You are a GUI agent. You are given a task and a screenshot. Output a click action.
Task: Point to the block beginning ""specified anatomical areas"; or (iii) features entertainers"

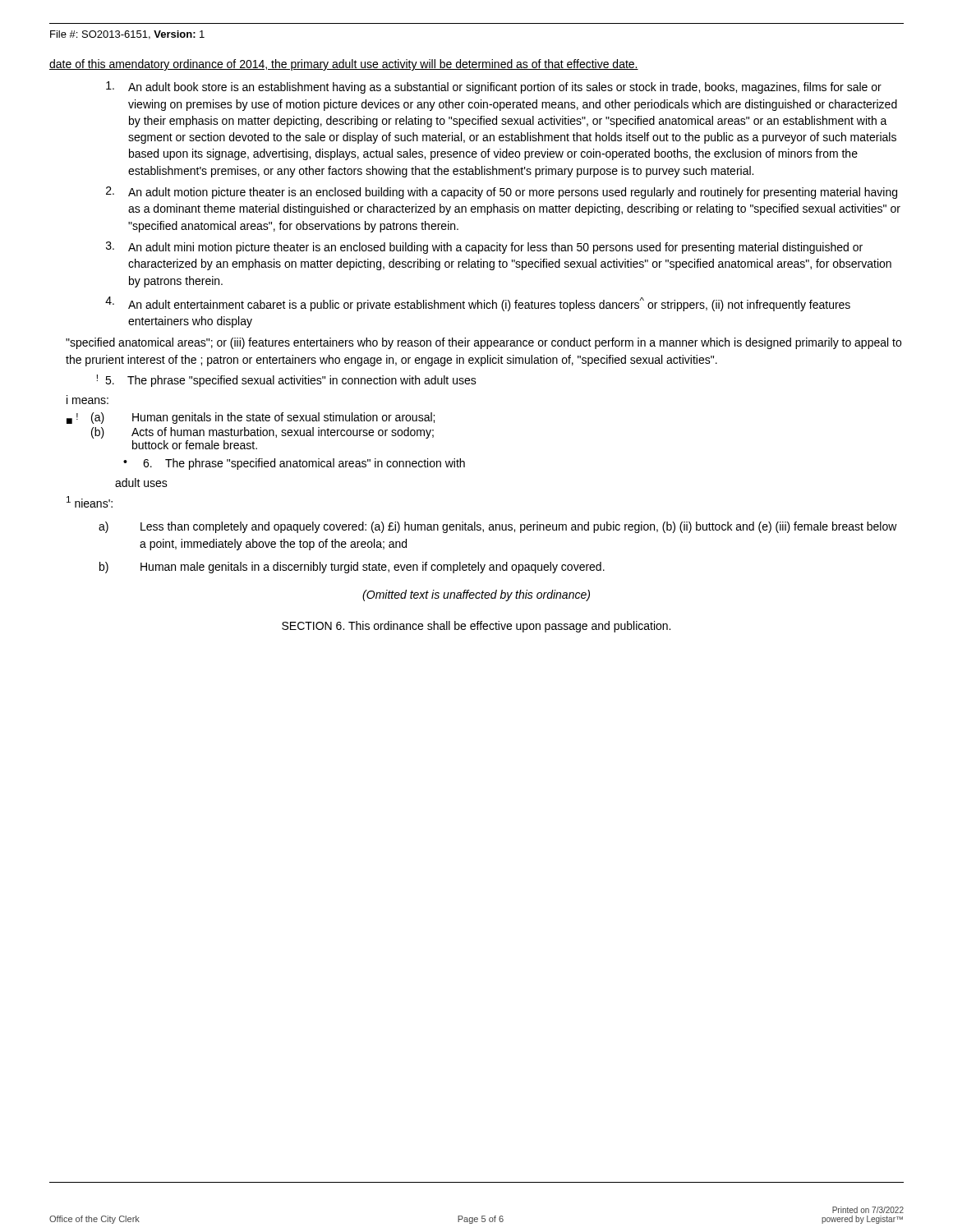484,351
